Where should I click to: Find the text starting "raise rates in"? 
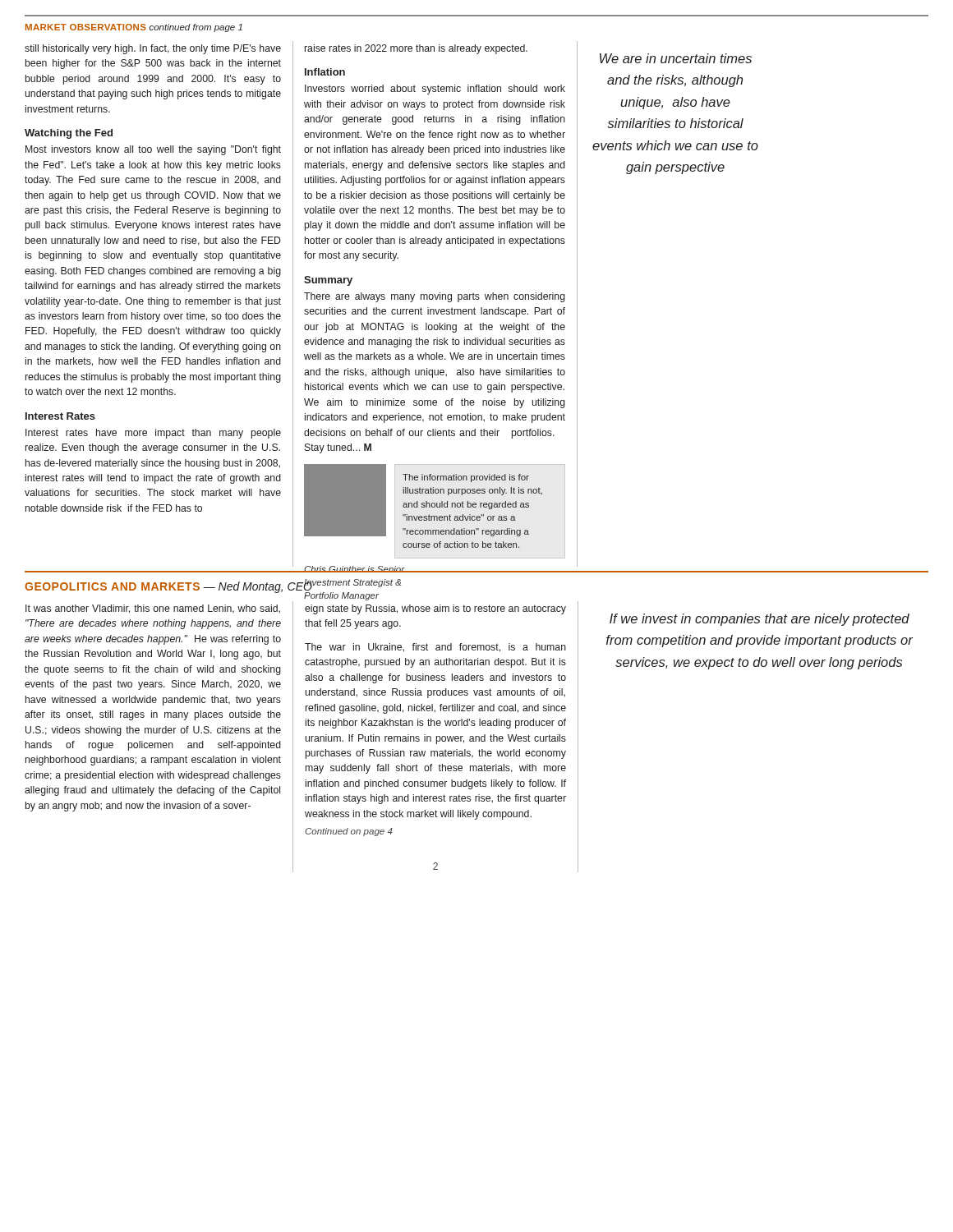pos(416,48)
